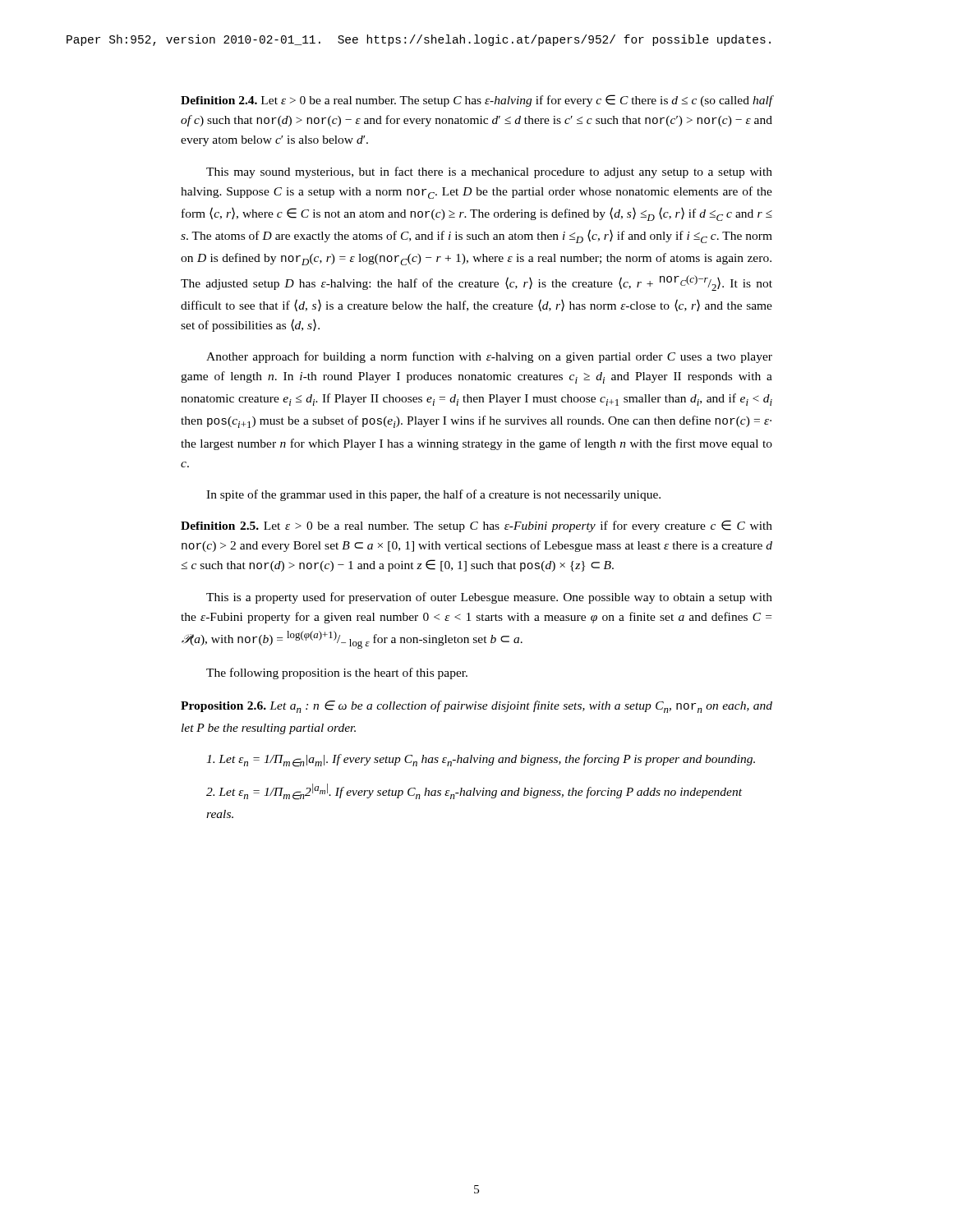Click on the block starting "The following proposition is the"
This screenshot has height=1232, width=953.
(337, 672)
